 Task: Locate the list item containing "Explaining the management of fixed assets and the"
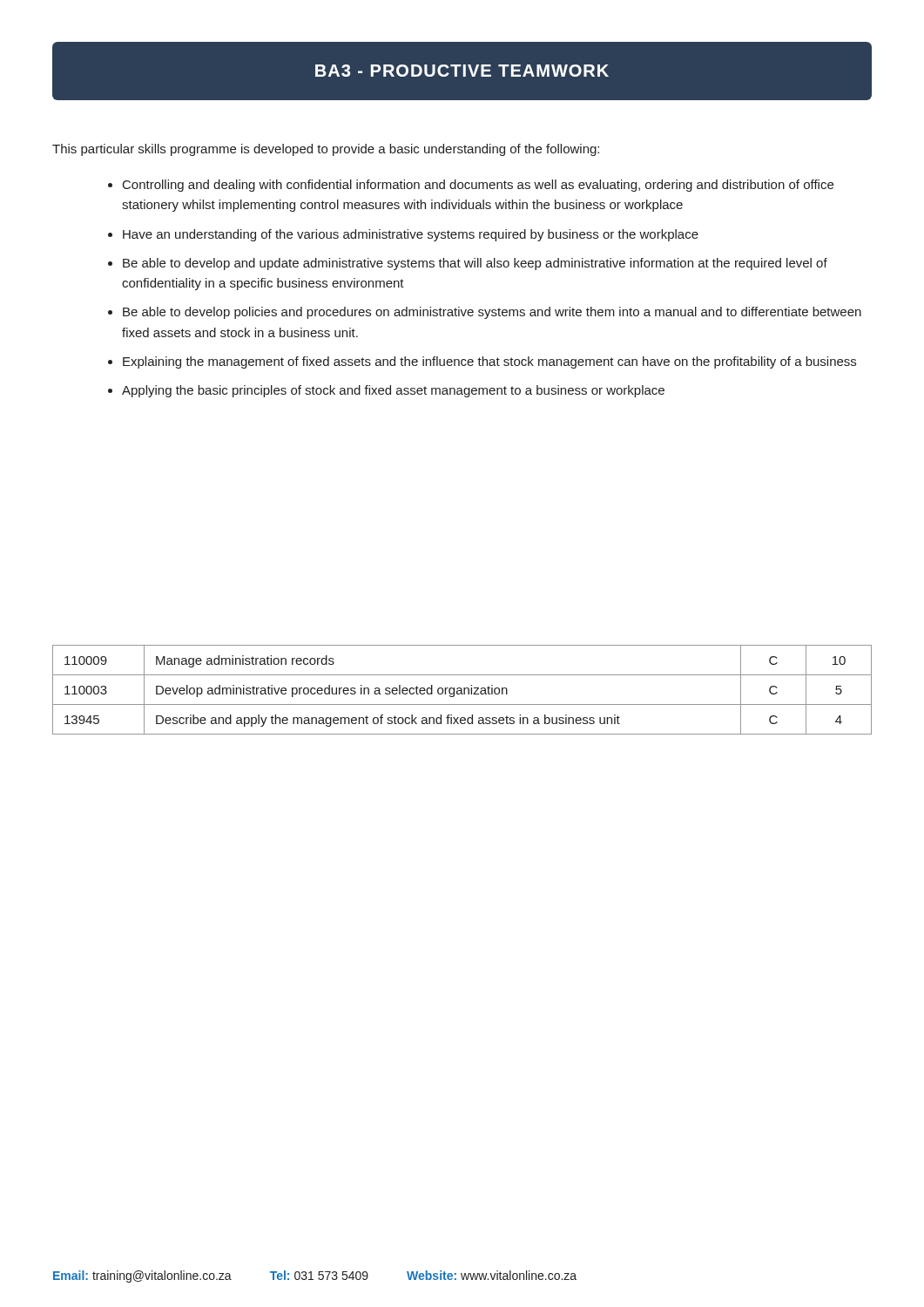pyautogui.click(x=489, y=361)
